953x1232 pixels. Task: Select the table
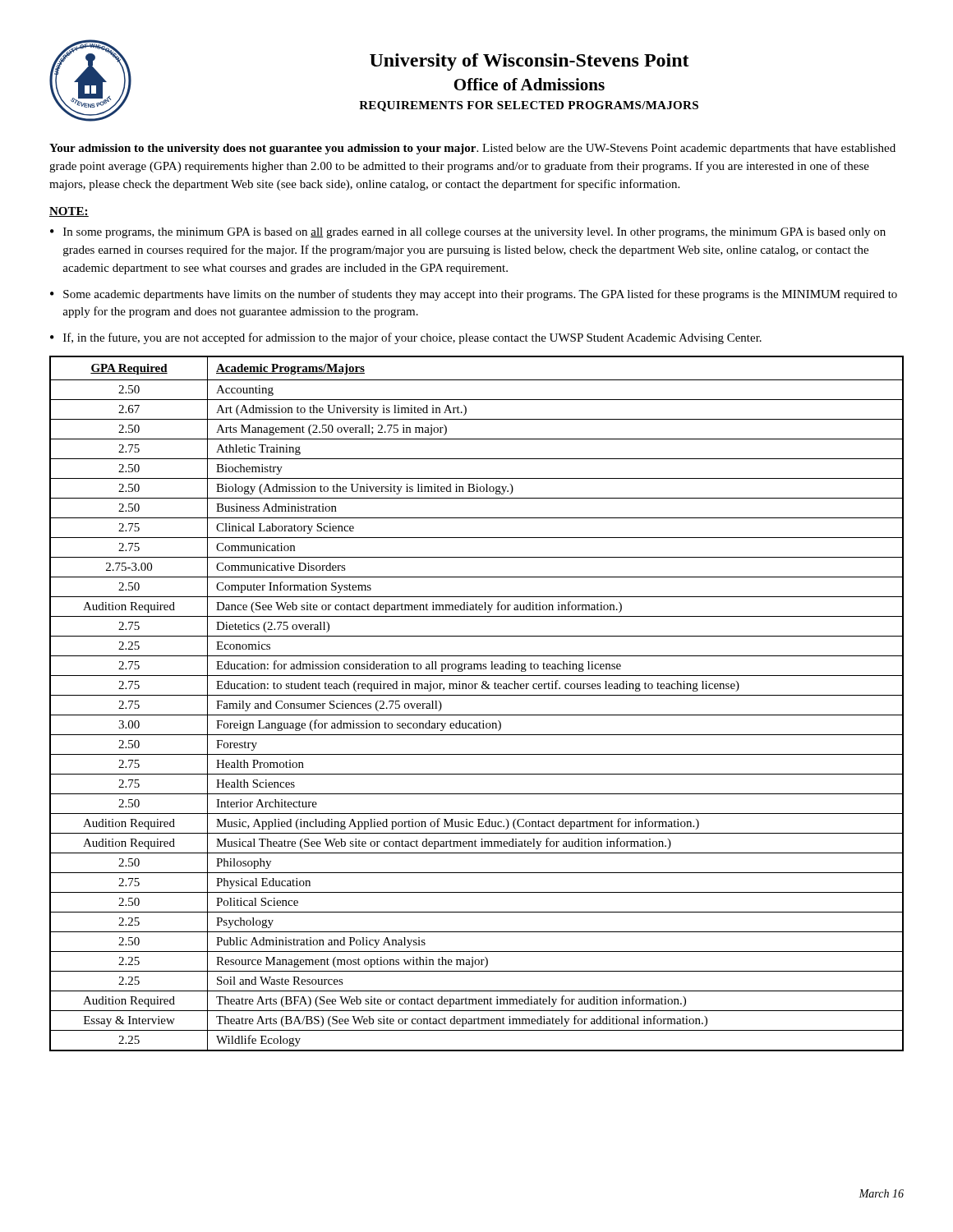tap(476, 703)
